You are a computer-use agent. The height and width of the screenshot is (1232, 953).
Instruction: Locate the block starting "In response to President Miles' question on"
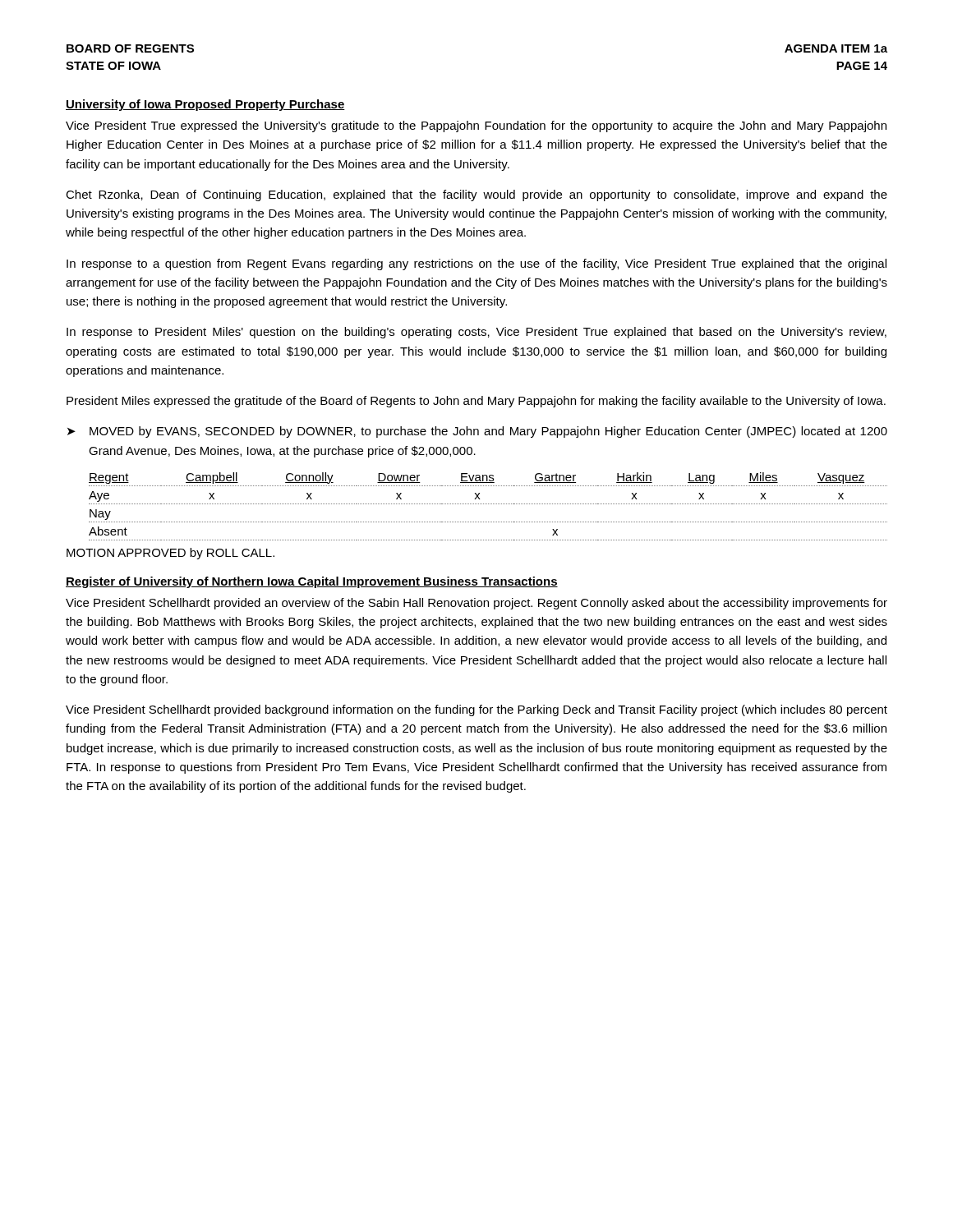pyautogui.click(x=476, y=351)
